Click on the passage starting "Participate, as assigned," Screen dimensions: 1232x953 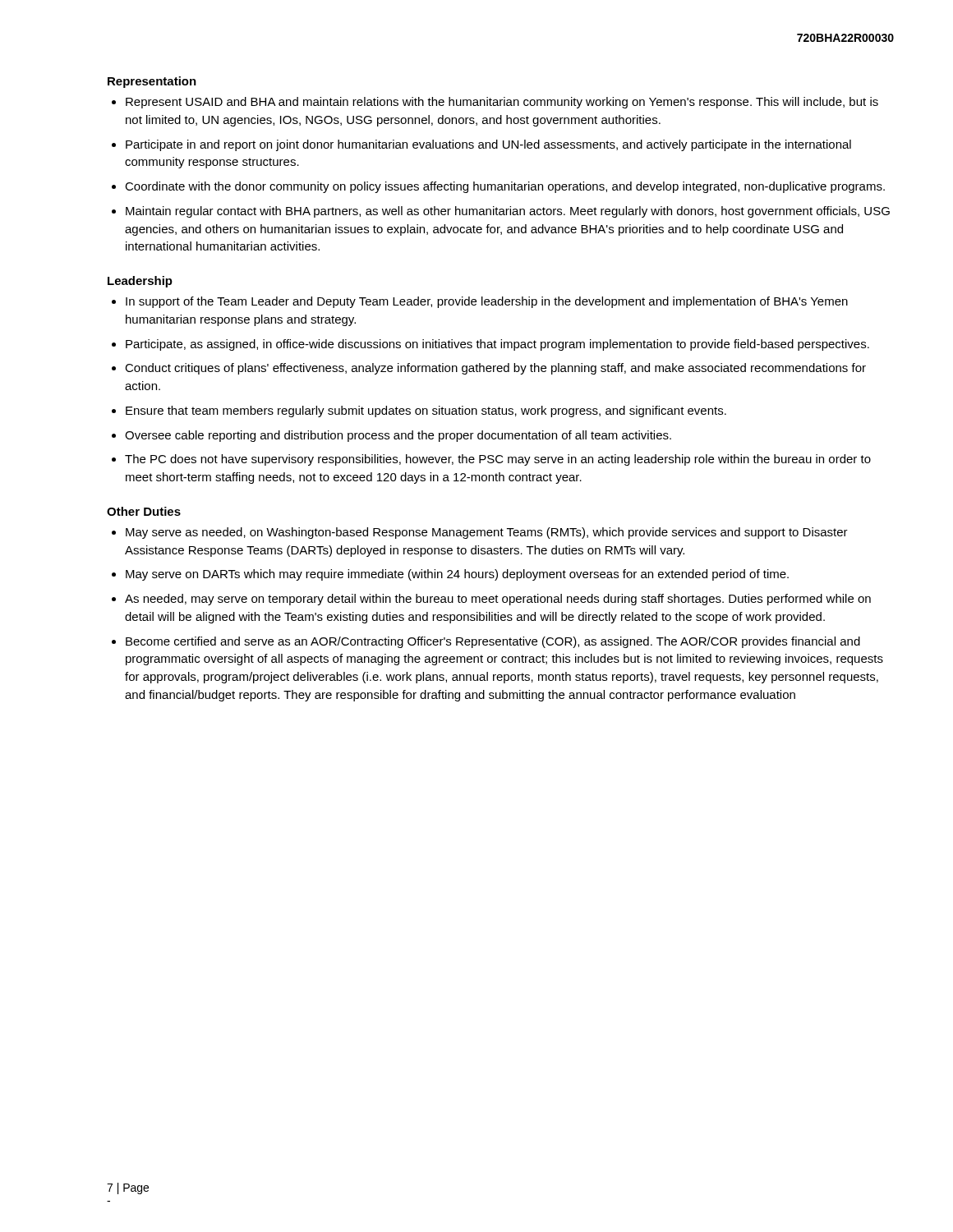(497, 343)
